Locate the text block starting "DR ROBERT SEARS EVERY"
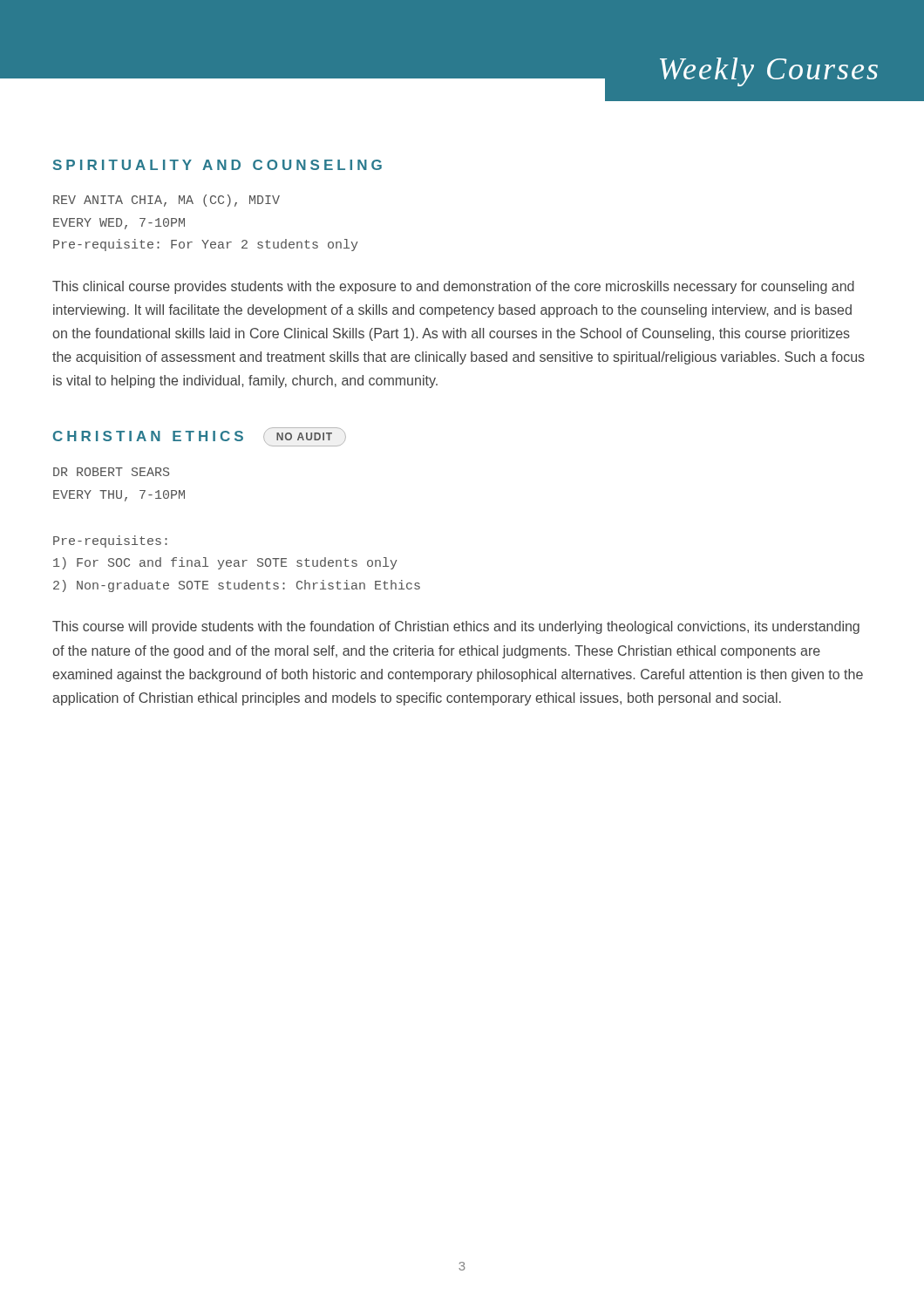This screenshot has height=1308, width=924. (119, 485)
